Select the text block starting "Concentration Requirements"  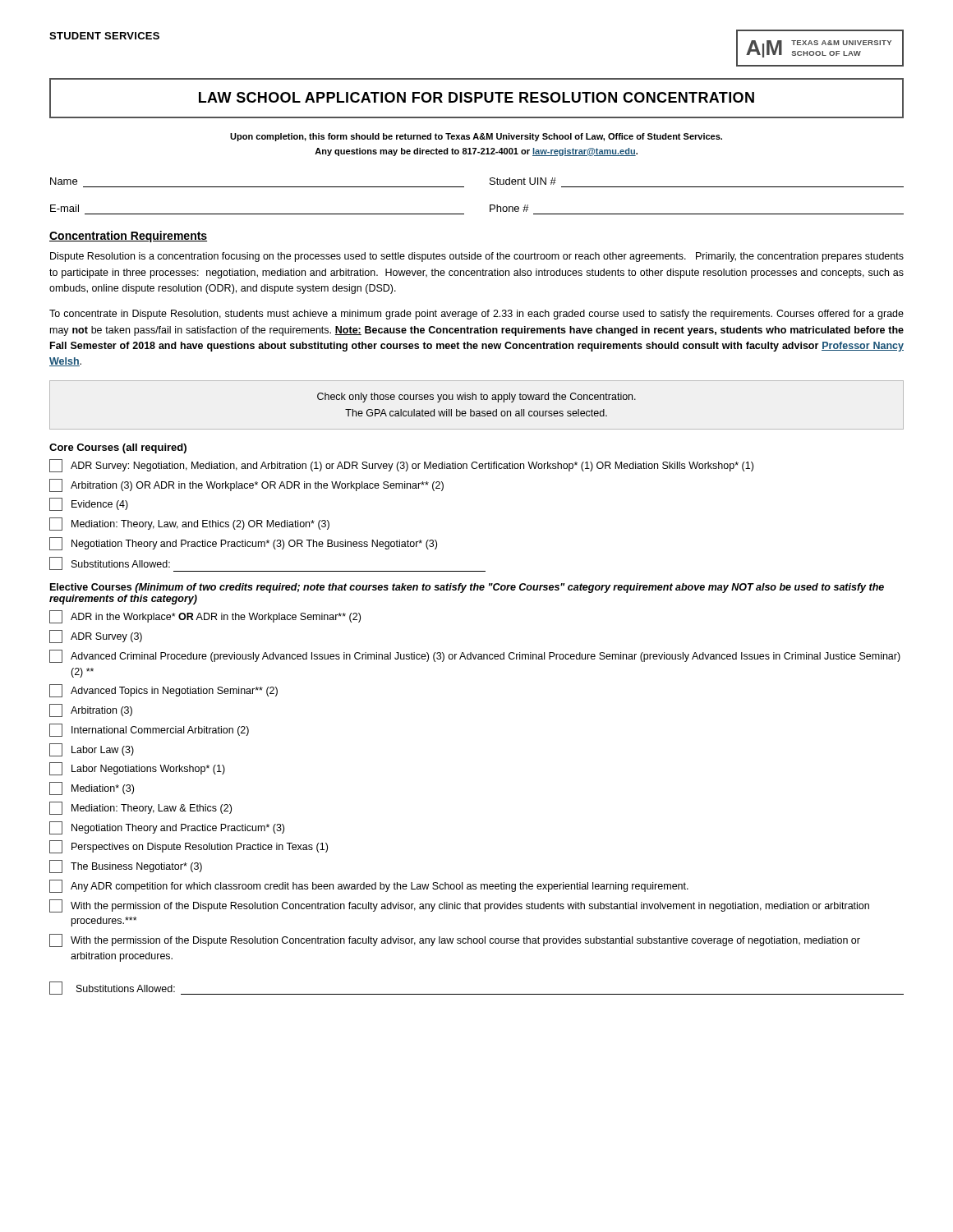point(128,236)
